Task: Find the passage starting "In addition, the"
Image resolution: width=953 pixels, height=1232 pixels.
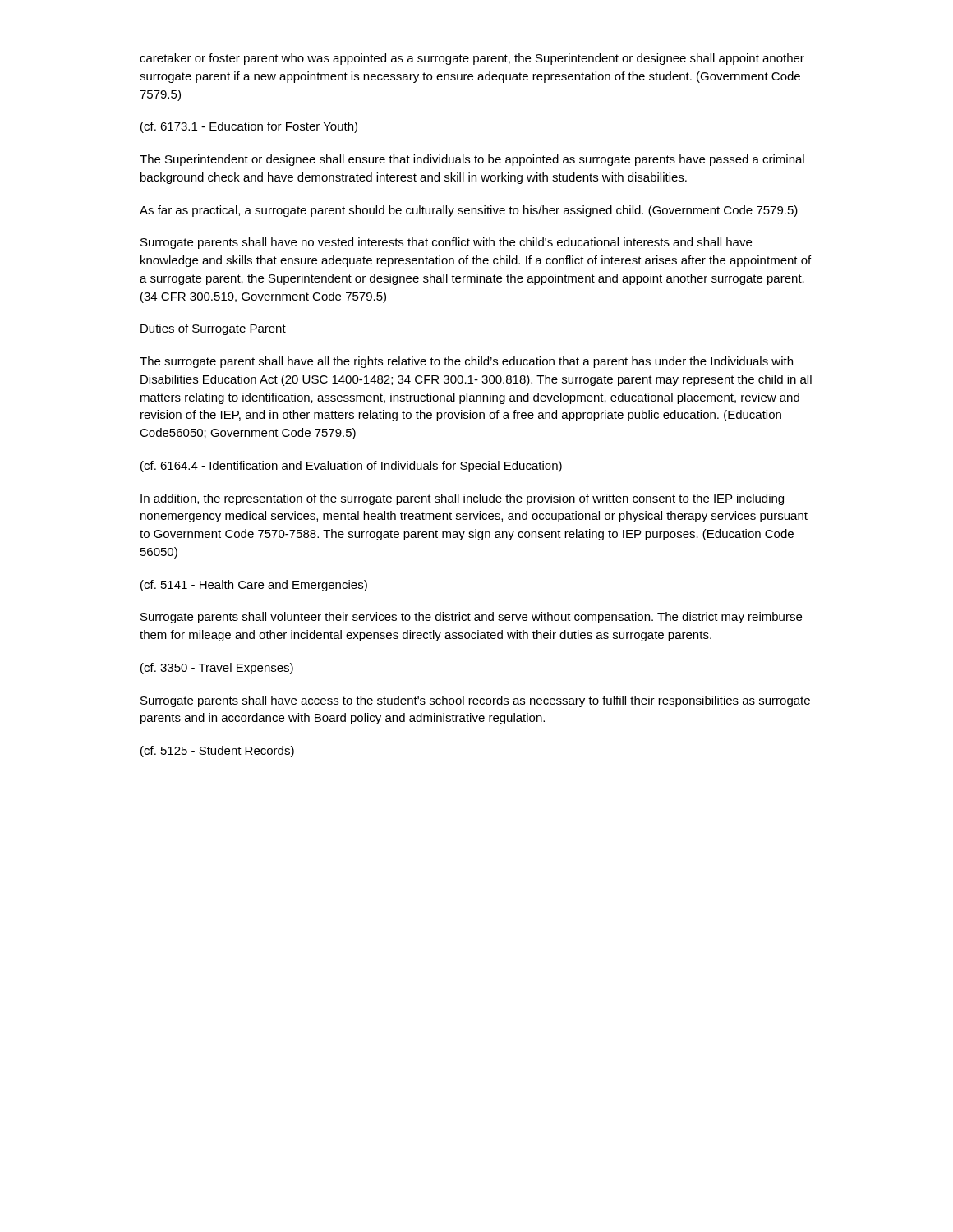Action: pyautogui.click(x=474, y=525)
